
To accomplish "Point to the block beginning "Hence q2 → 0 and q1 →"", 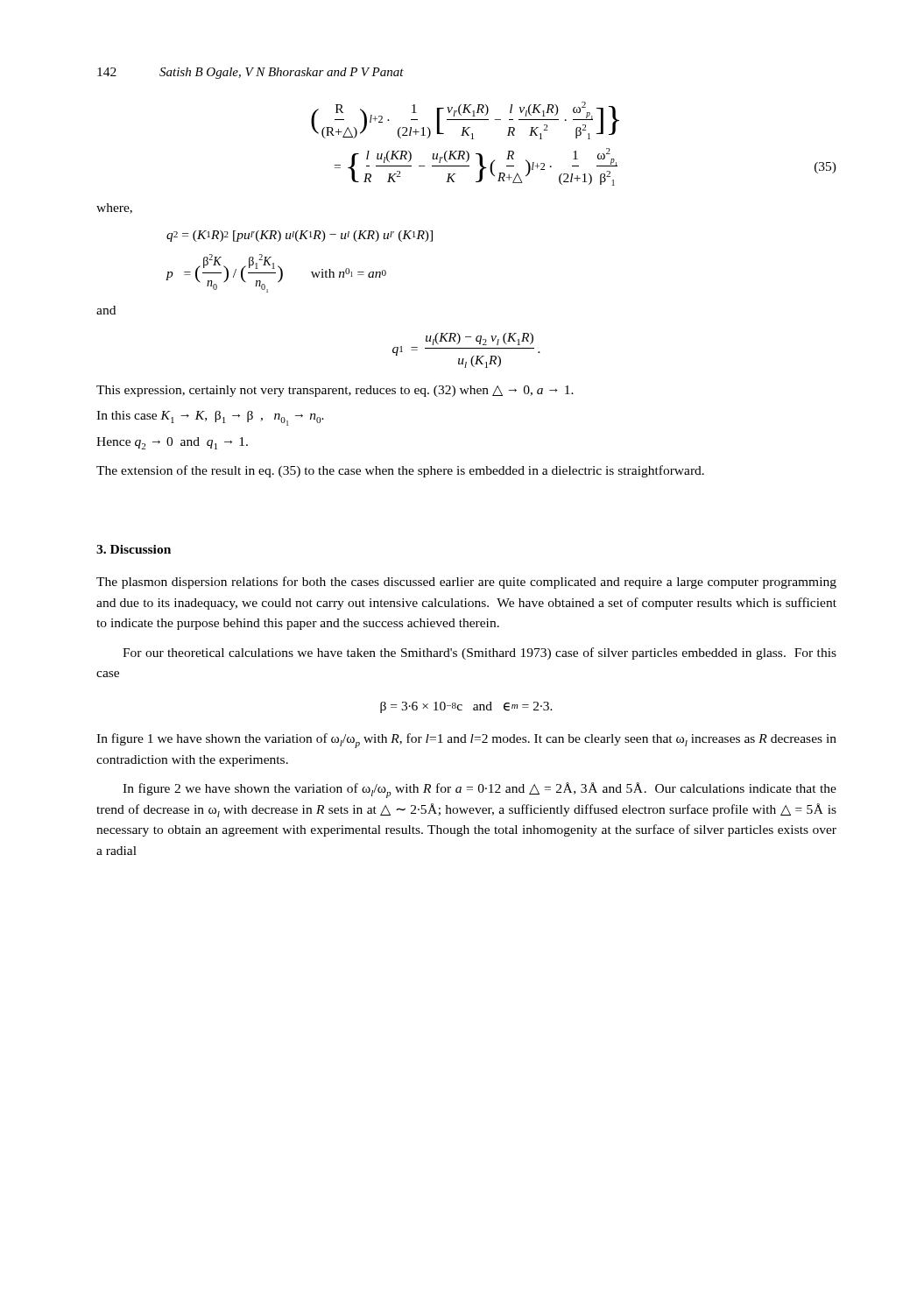I will tap(173, 442).
